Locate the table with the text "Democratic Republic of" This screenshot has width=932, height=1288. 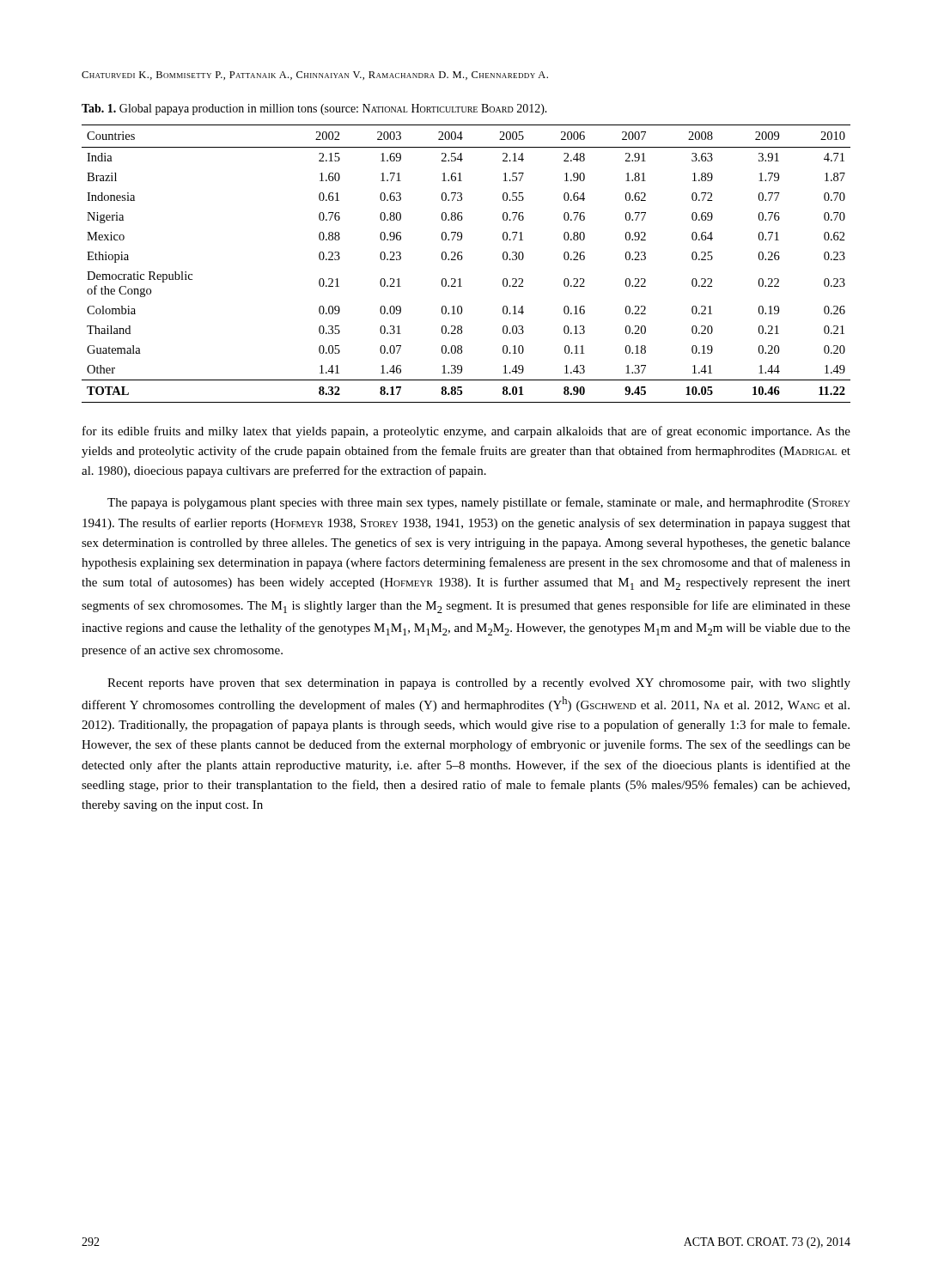[466, 263]
